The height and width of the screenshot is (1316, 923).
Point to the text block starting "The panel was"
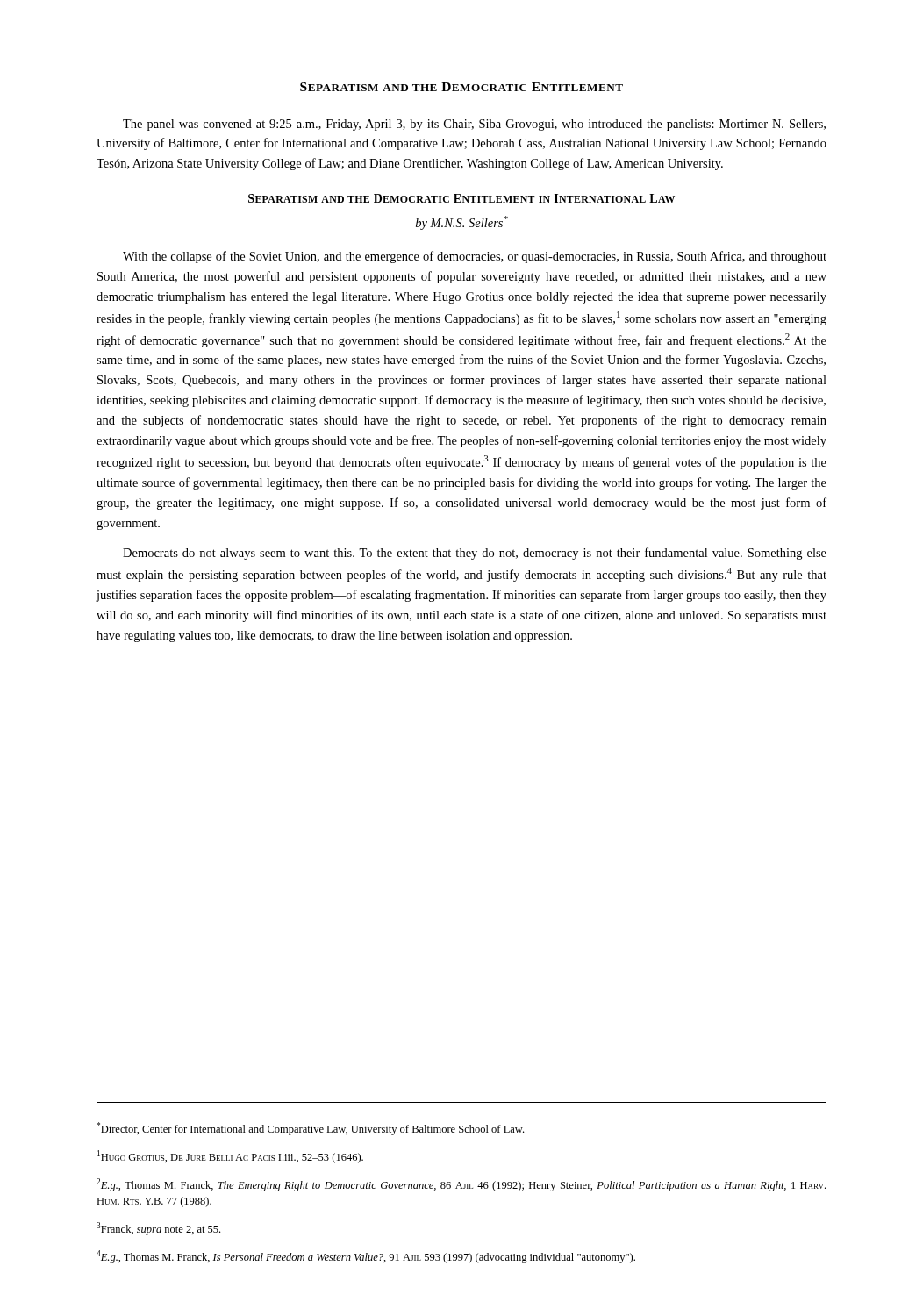(x=462, y=144)
